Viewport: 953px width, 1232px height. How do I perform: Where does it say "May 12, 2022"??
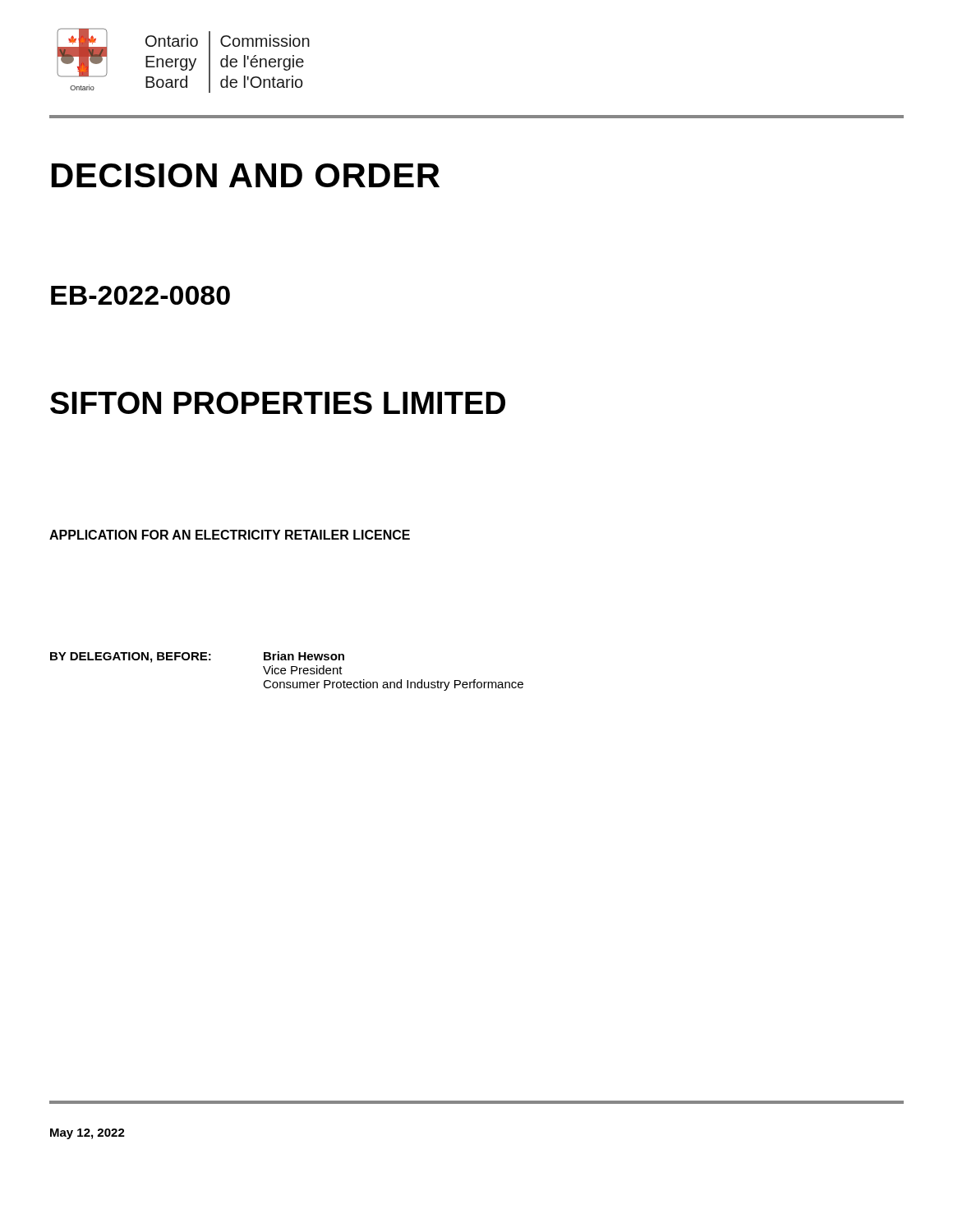[x=87, y=1132]
